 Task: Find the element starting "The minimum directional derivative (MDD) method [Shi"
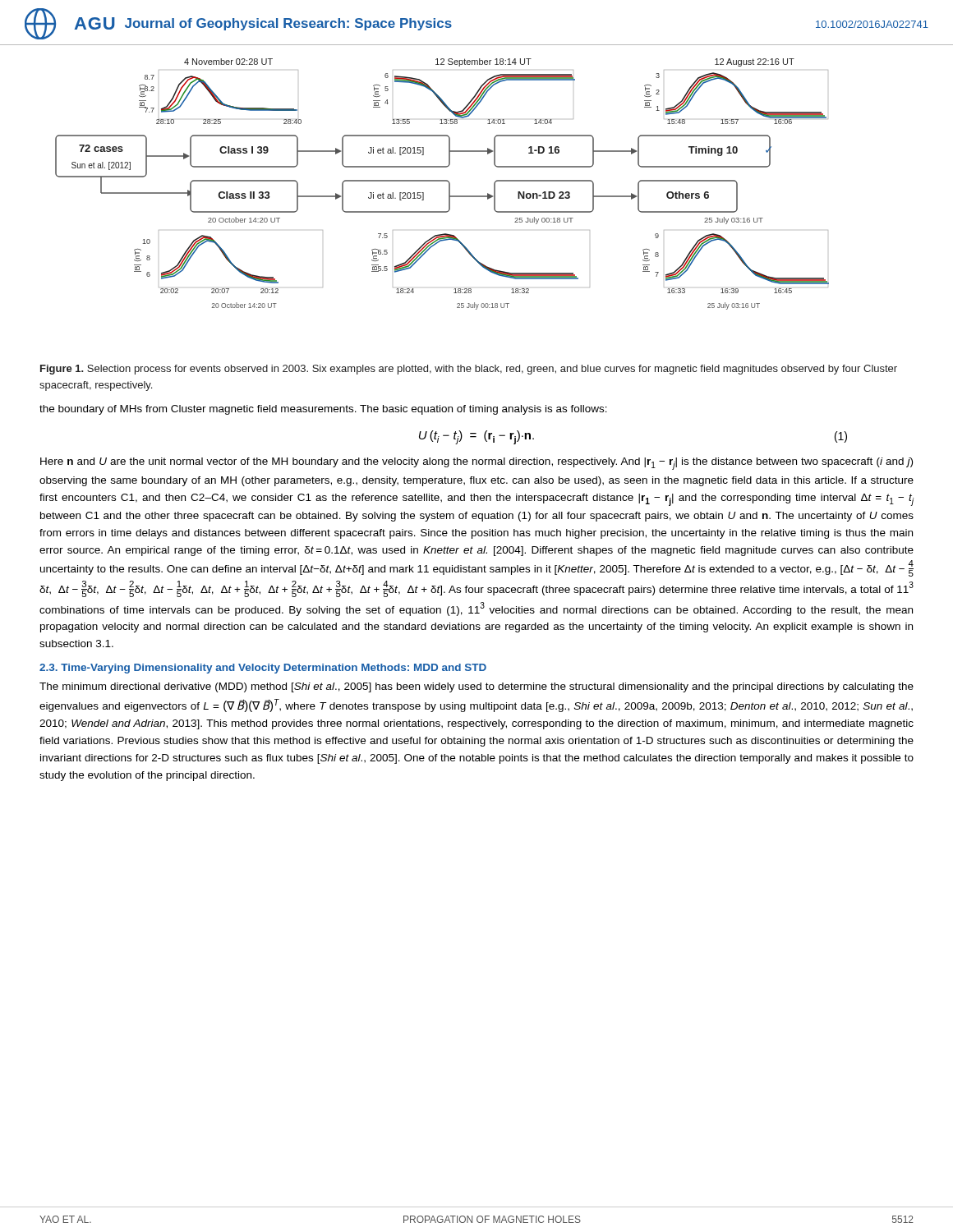click(x=476, y=730)
